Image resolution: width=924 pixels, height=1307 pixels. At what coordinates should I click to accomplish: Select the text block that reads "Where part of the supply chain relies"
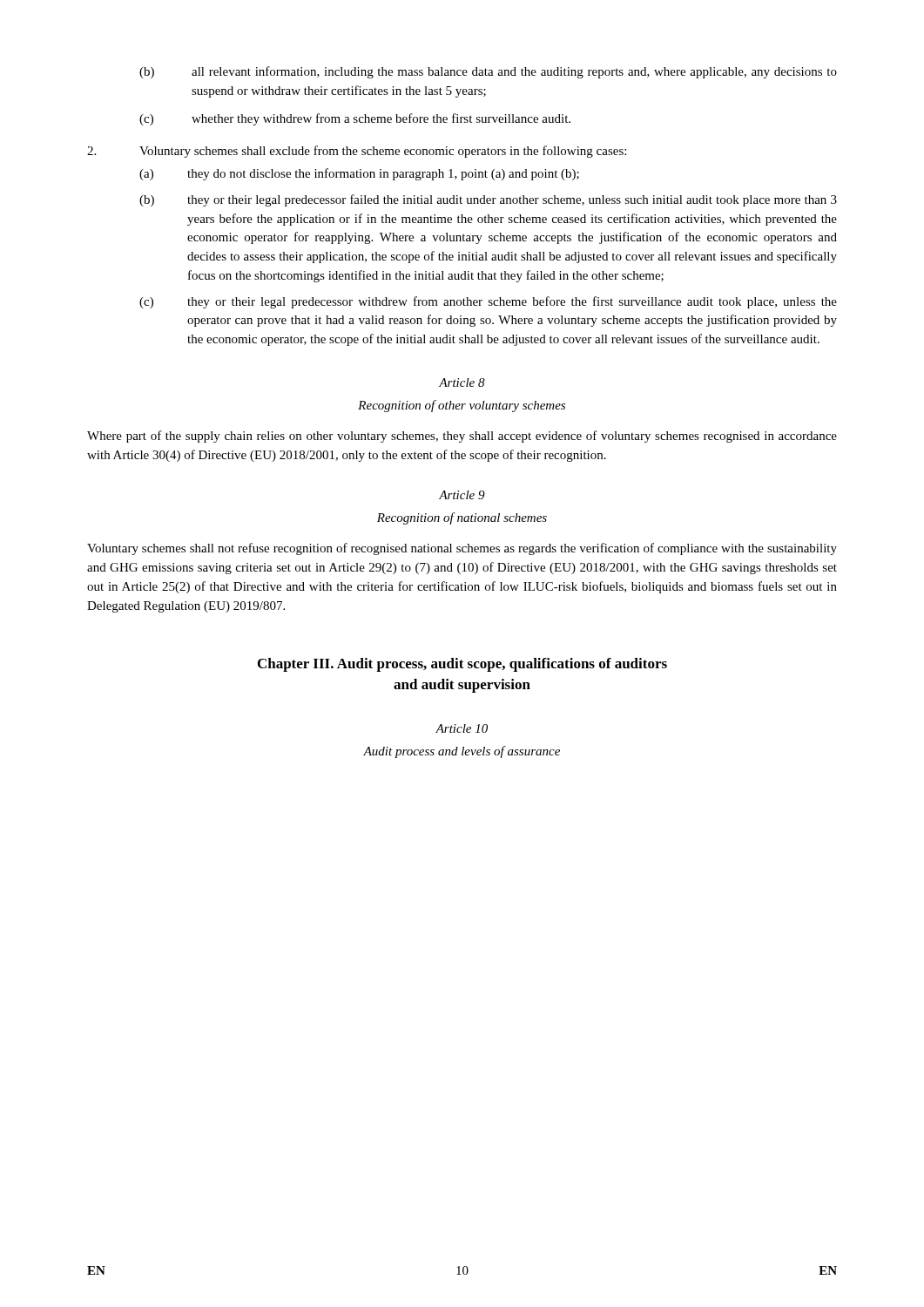(462, 445)
